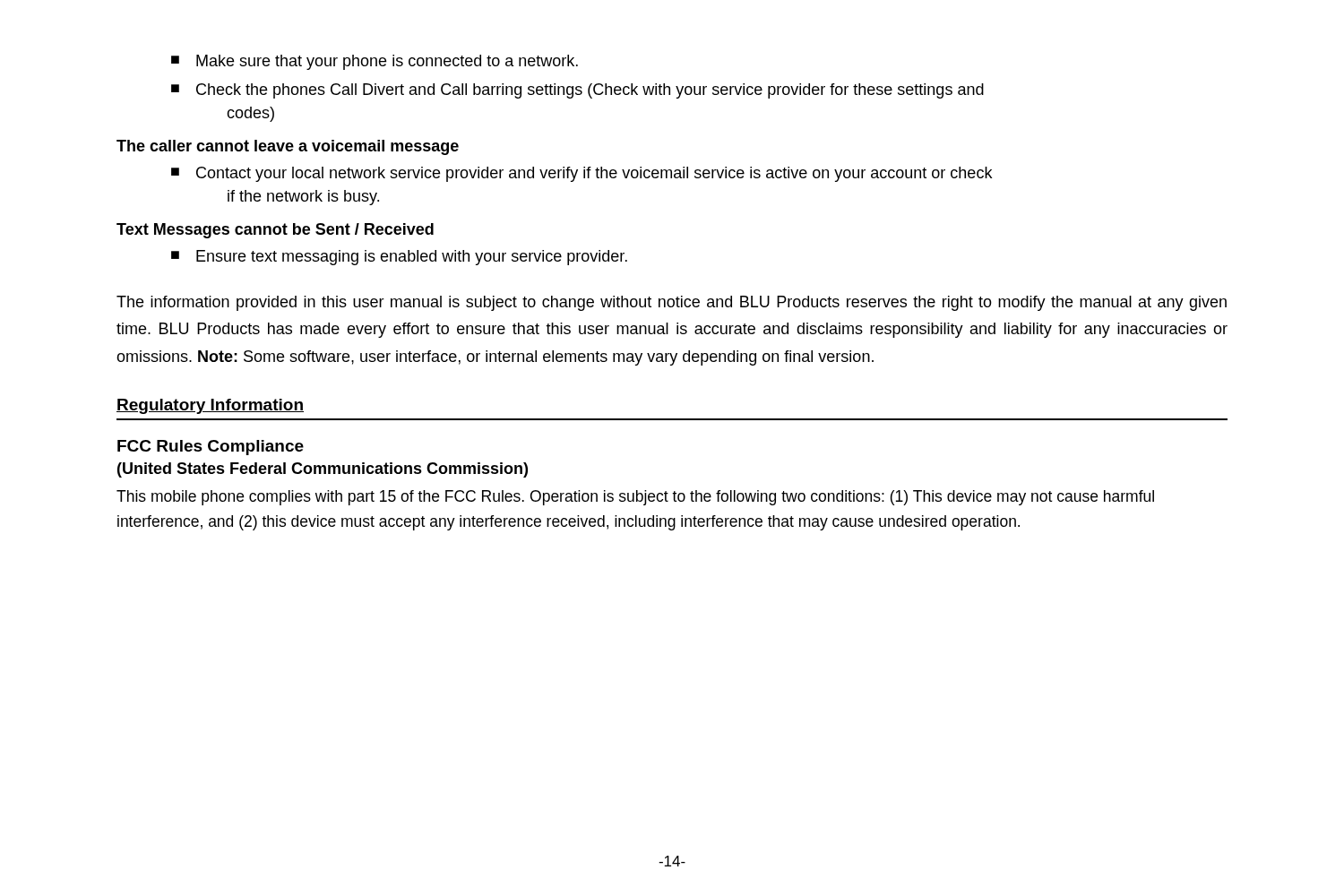Select the list item that says "■ Contact your local"
Viewport: 1344px width, 896px height.
[699, 185]
